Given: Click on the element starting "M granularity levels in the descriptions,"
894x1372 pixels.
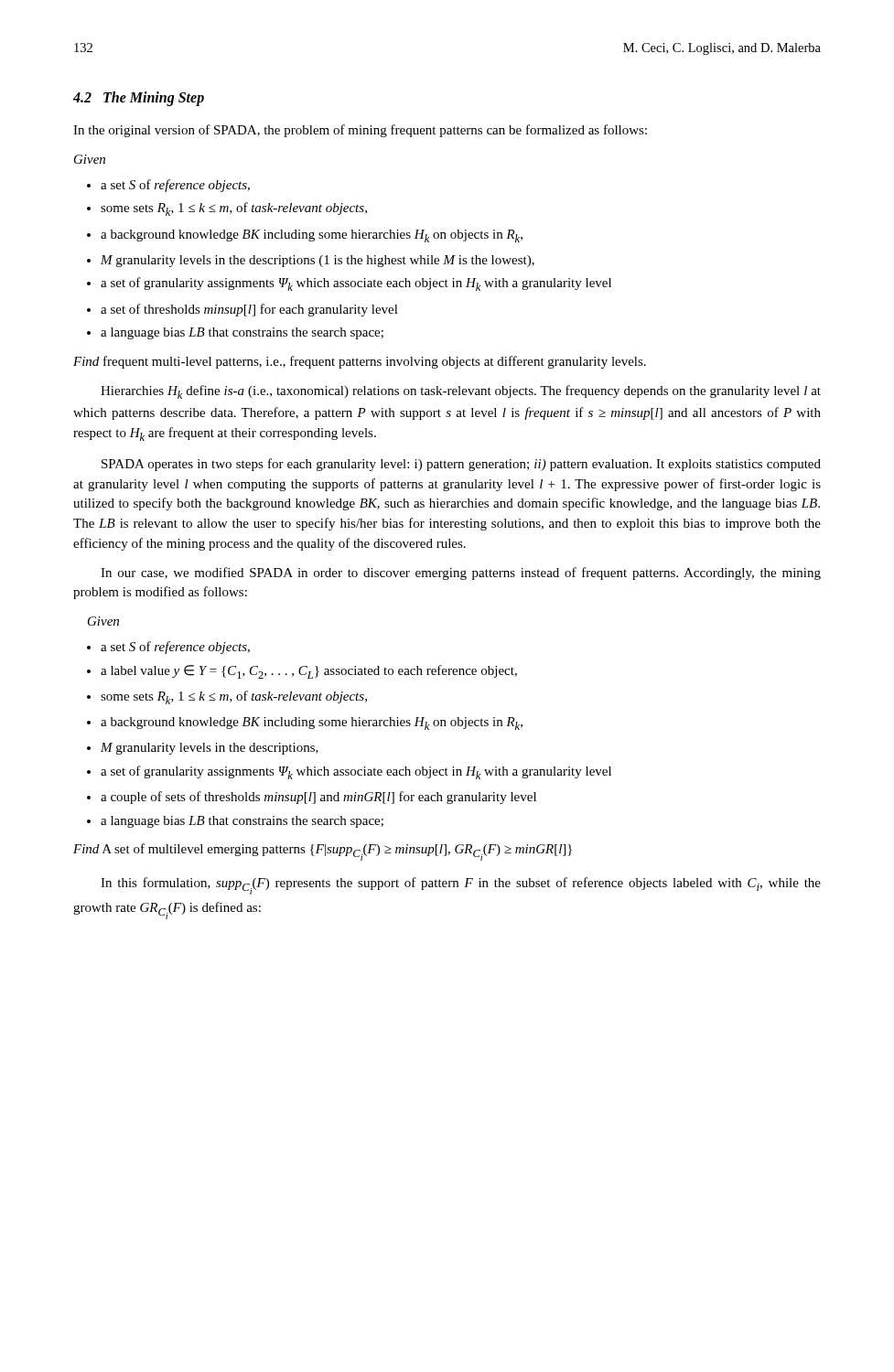Looking at the screenshot, I should (x=210, y=747).
